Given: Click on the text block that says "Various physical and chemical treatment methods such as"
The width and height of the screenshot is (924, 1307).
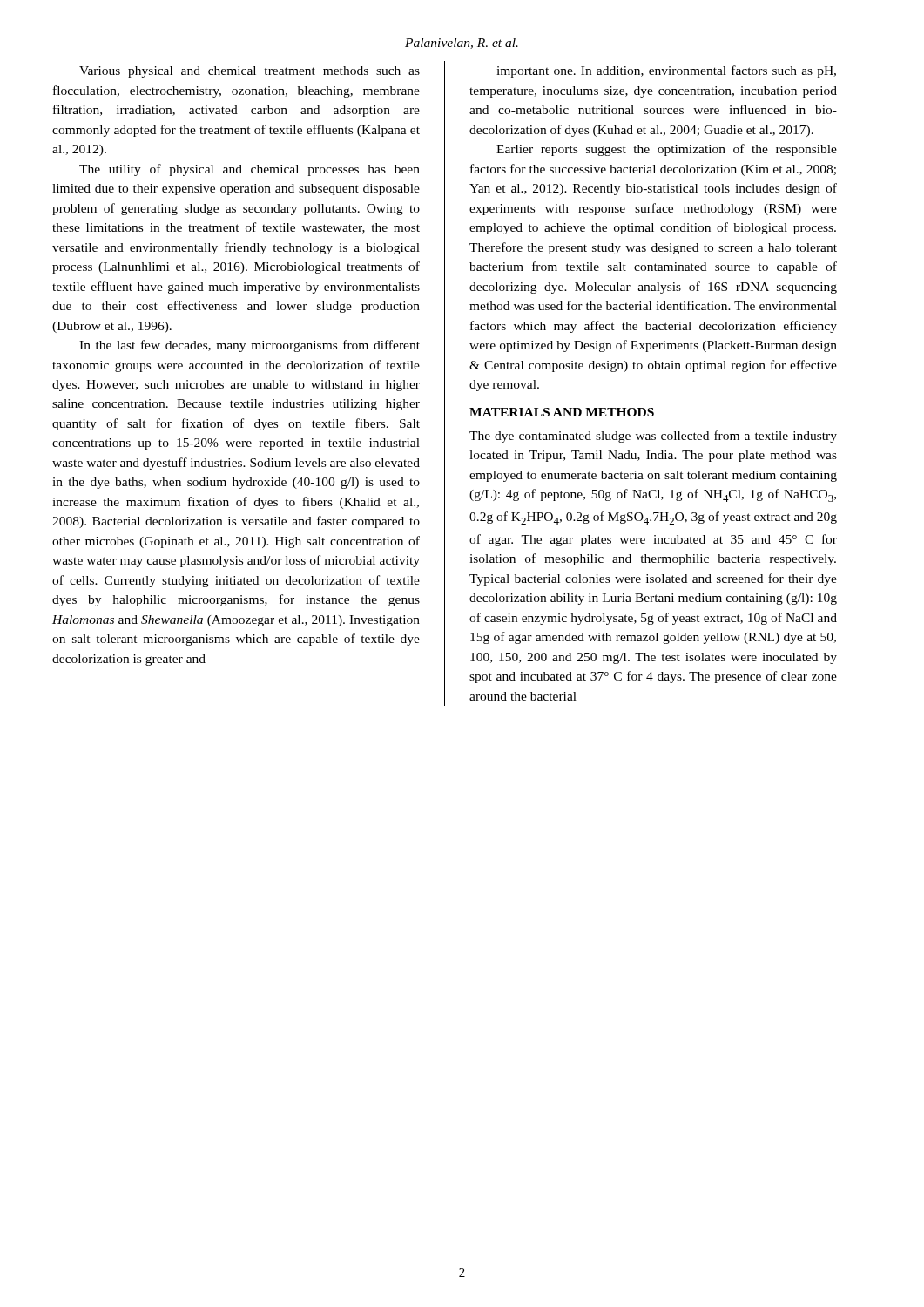Looking at the screenshot, I should 236,110.
